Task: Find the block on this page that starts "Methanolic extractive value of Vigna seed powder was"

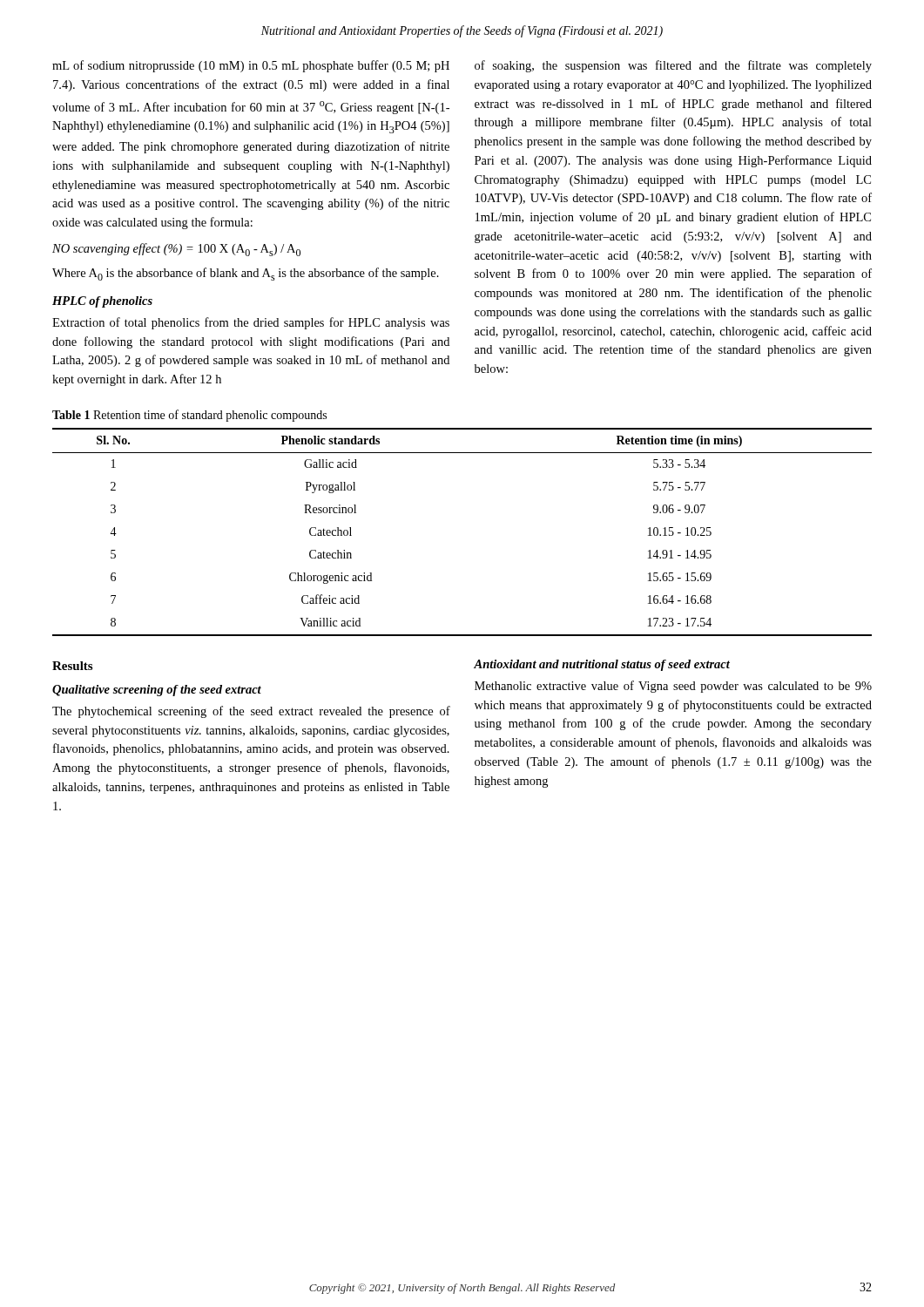Action: [x=673, y=734]
